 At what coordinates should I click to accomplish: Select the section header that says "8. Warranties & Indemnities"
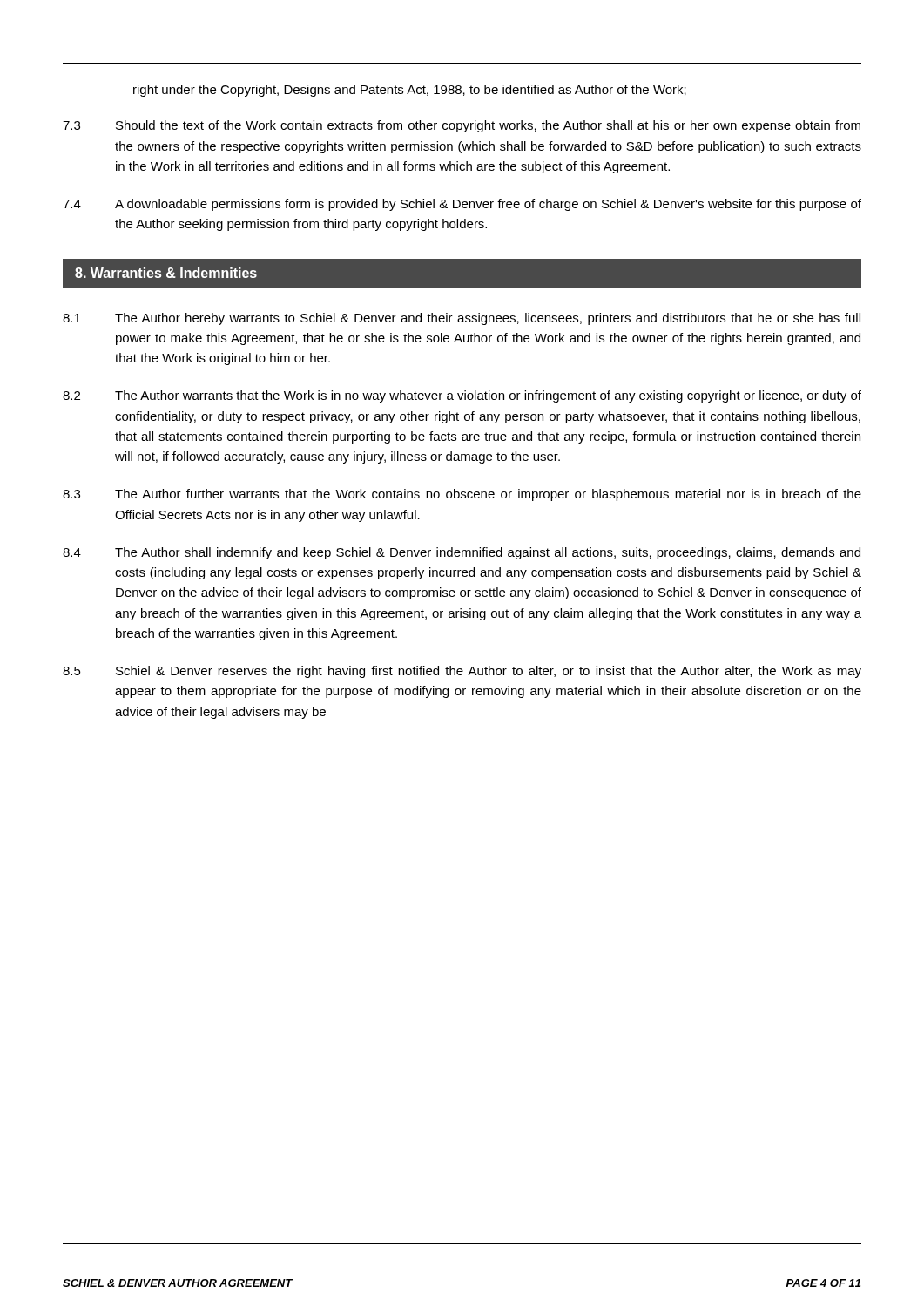click(166, 273)
